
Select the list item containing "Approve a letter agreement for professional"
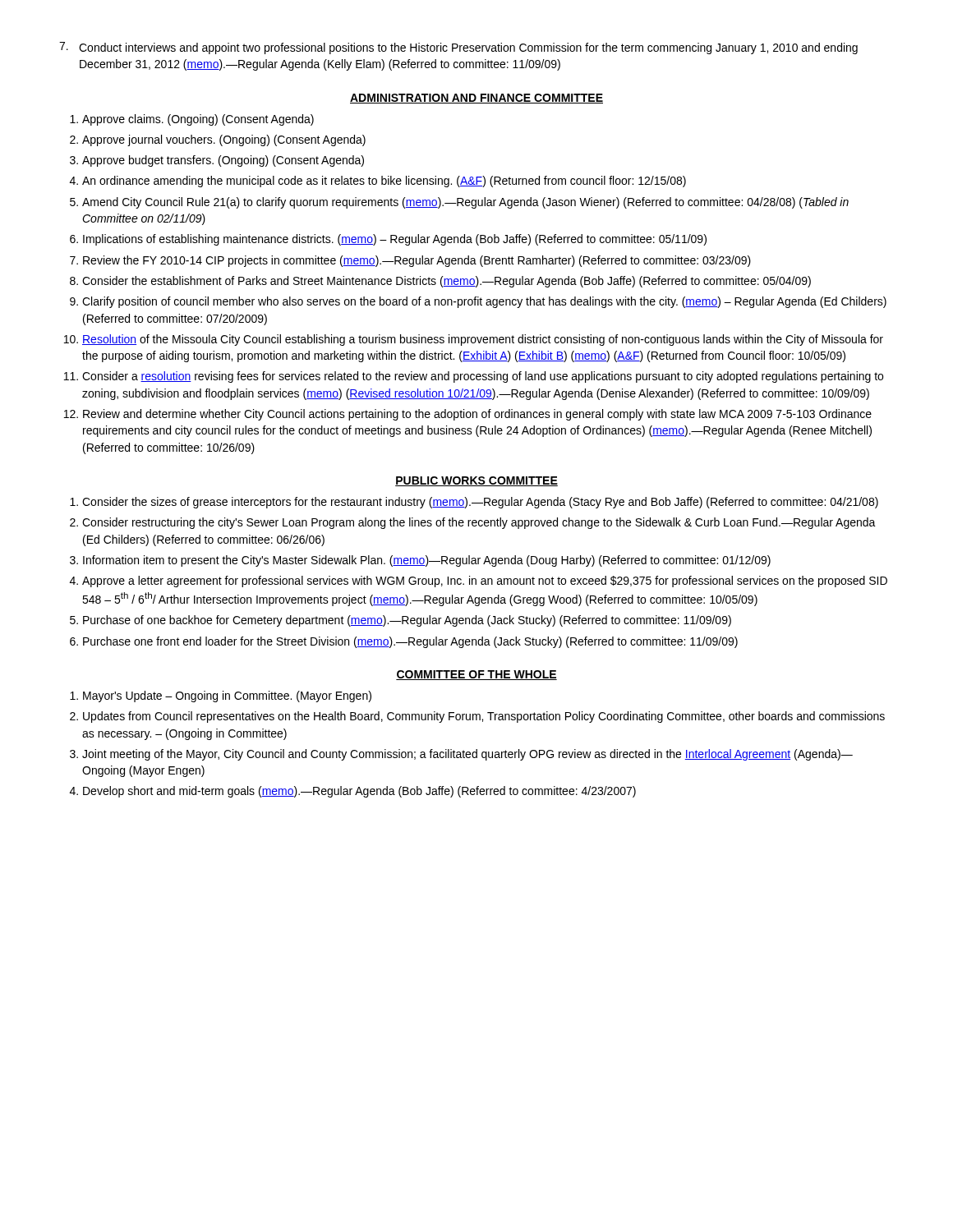[x=485, y=590]
